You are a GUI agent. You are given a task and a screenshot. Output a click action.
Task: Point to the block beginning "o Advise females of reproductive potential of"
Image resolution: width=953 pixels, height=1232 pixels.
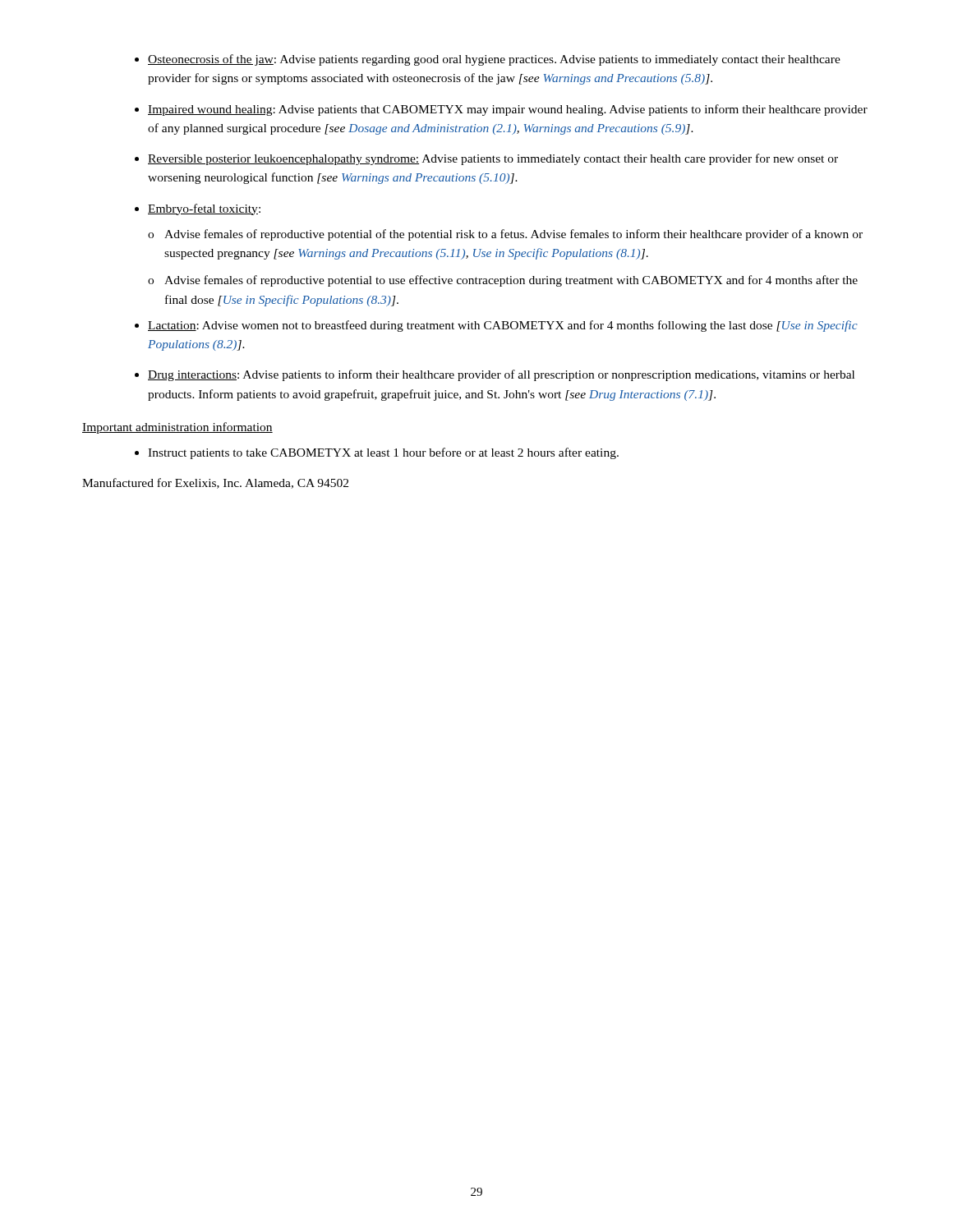[x=505, y=242]
